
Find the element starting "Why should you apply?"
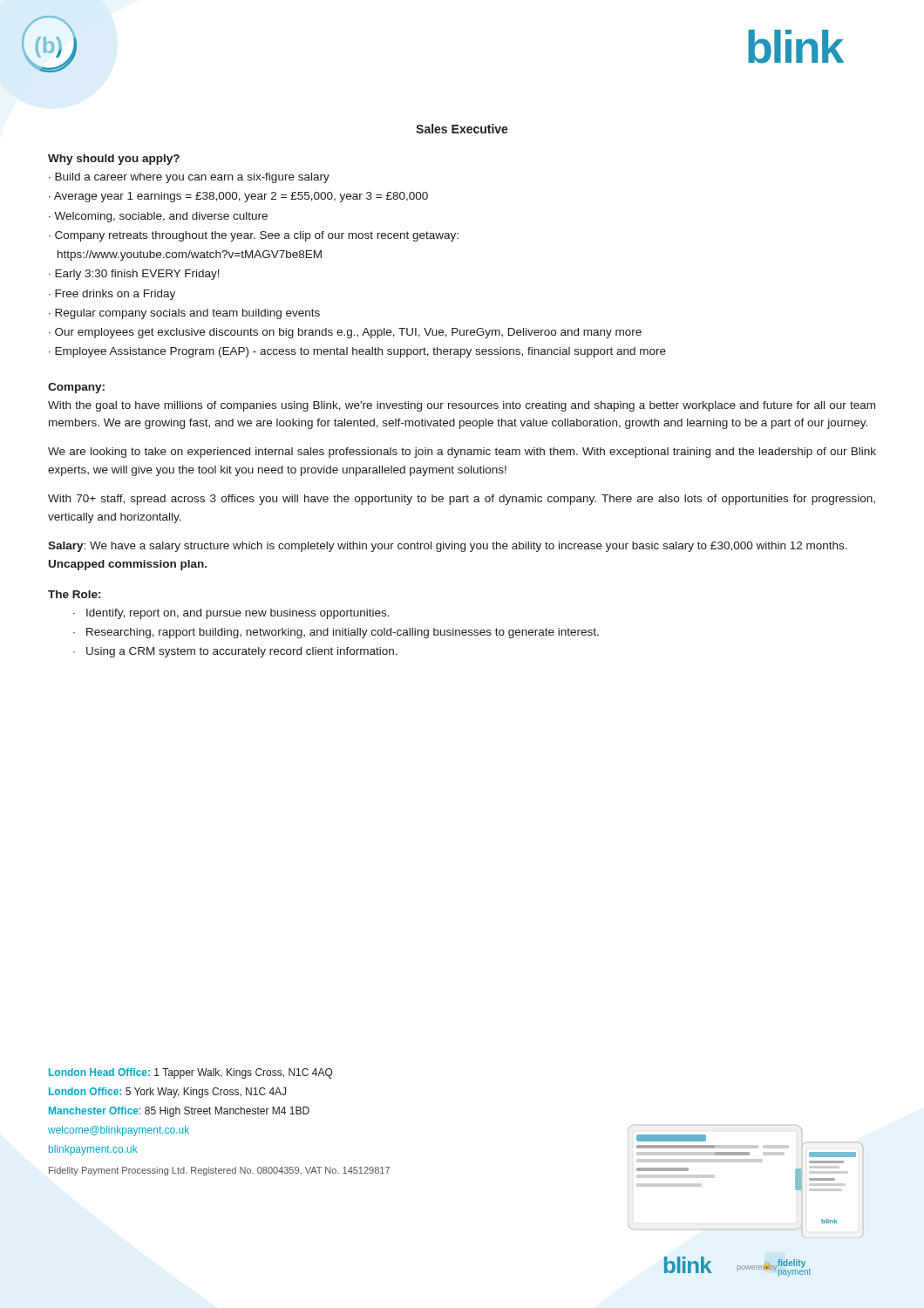[114, 158]
